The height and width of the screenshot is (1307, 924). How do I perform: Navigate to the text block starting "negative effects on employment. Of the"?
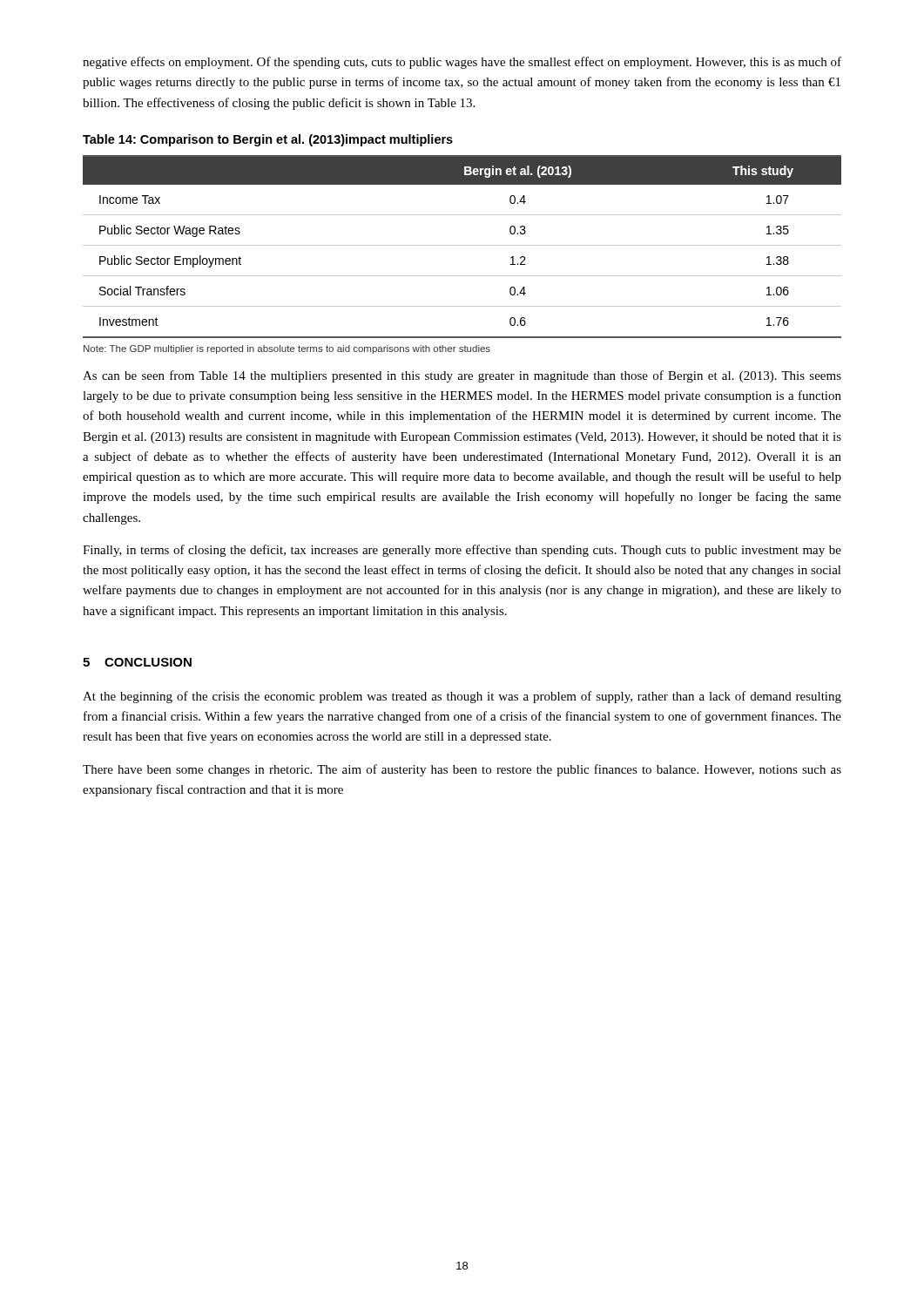click(x=462, y=82)
